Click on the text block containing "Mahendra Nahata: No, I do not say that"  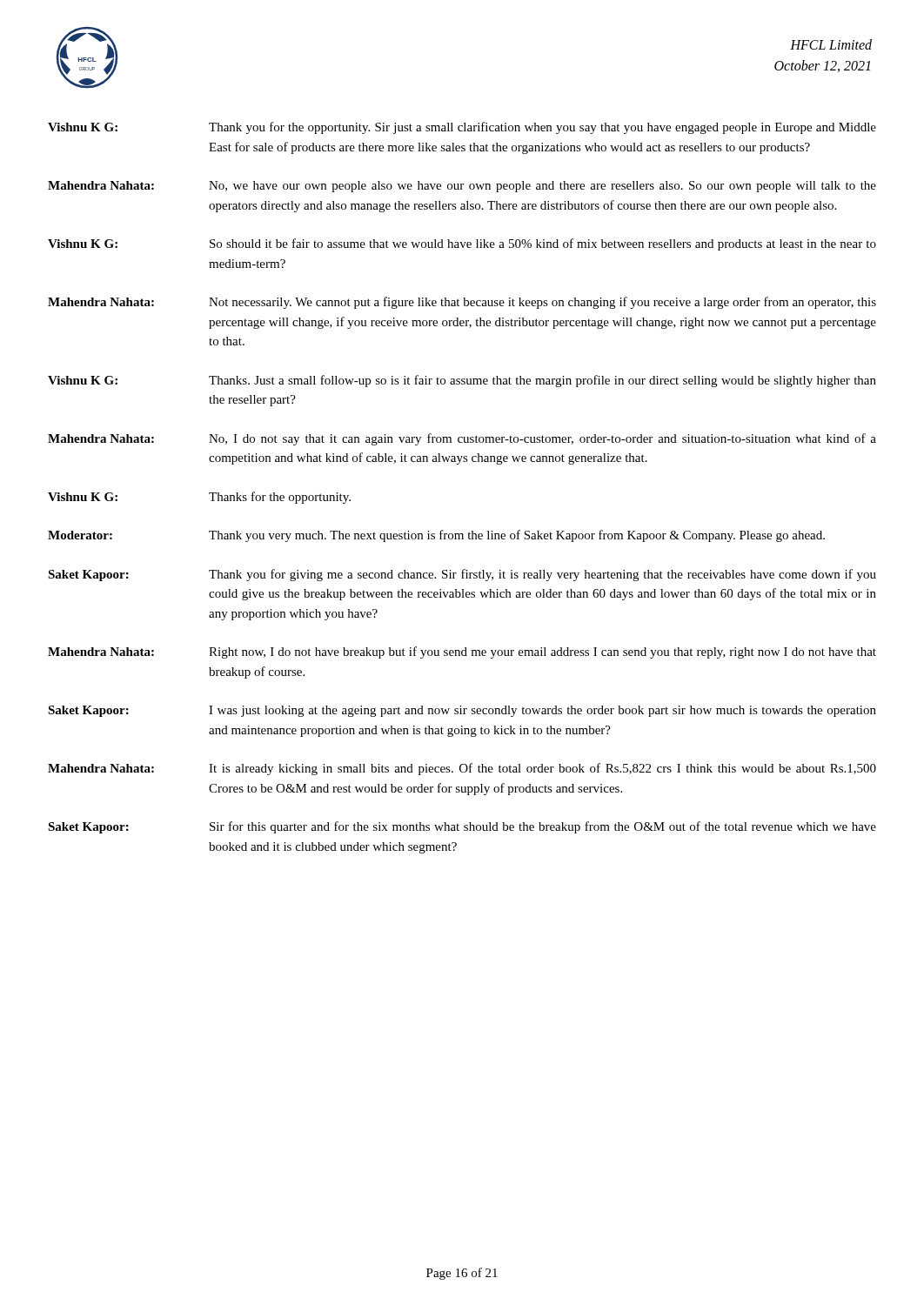pyautogui.click(x=462, y=448)
